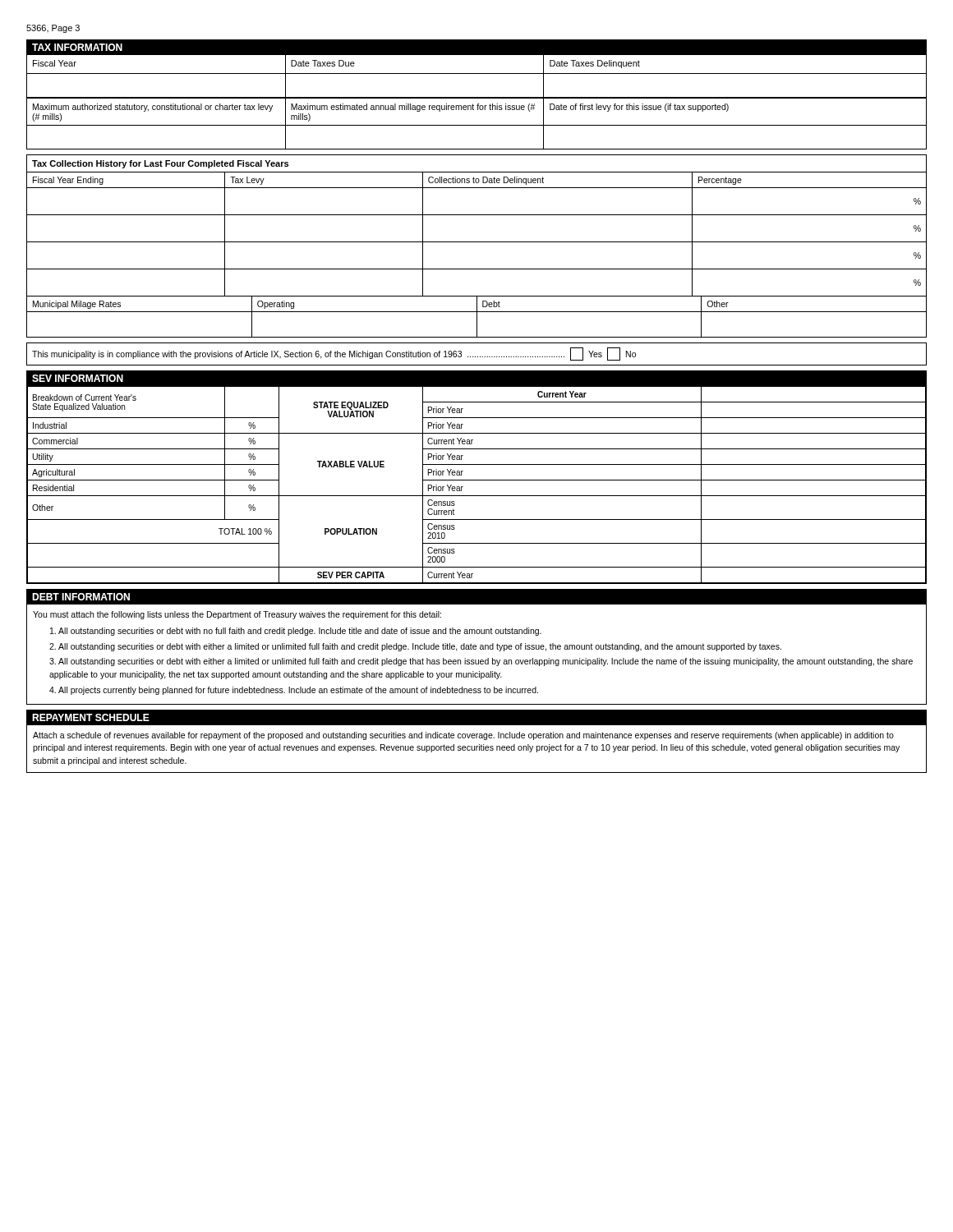953x1232 pixels.
Task: Select the table that reads "REPAYMENT SCHEDULE Attach"
Action: (x=476, y=741)
